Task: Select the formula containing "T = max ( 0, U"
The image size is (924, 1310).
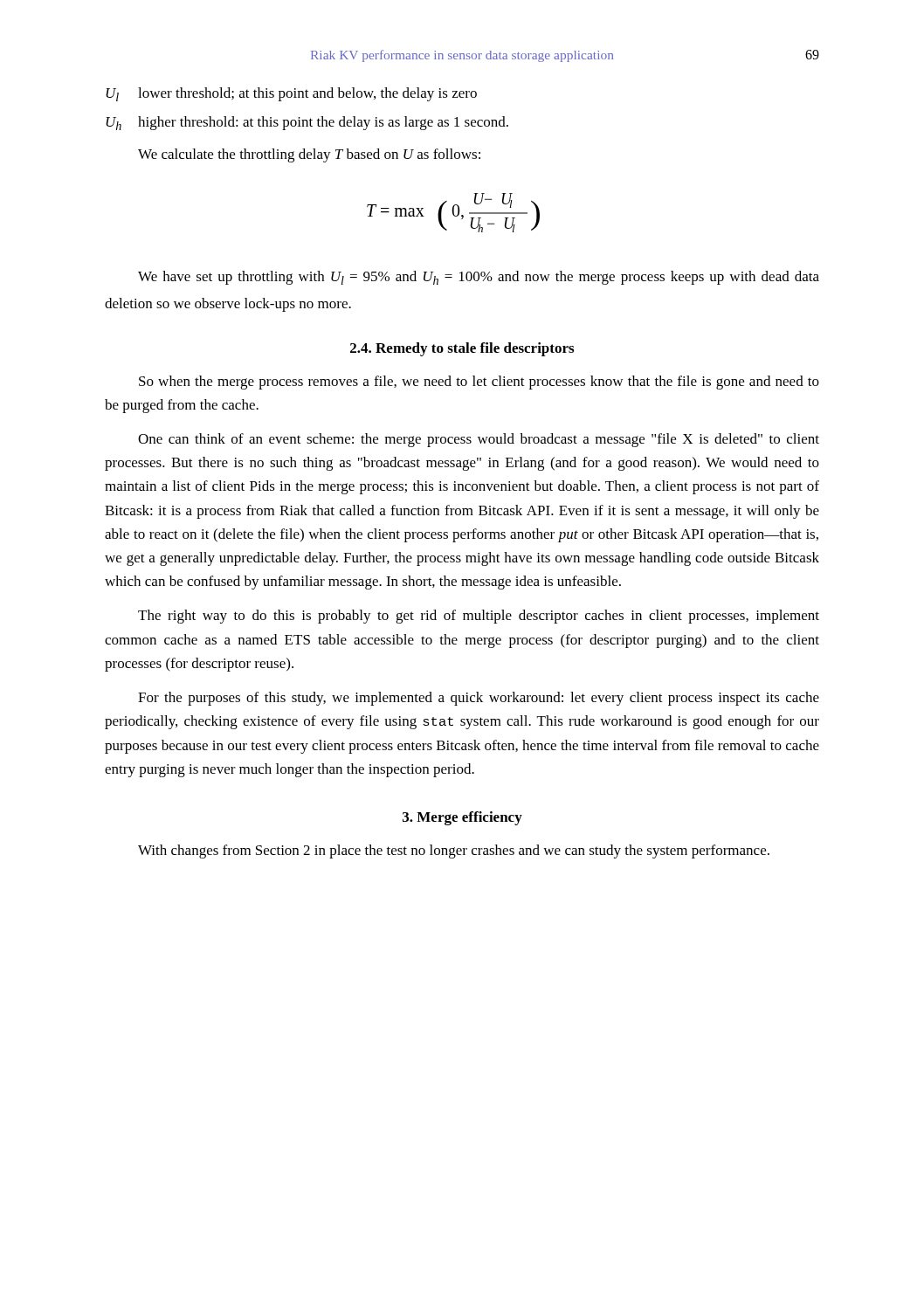Action: (x=462, y=214)
